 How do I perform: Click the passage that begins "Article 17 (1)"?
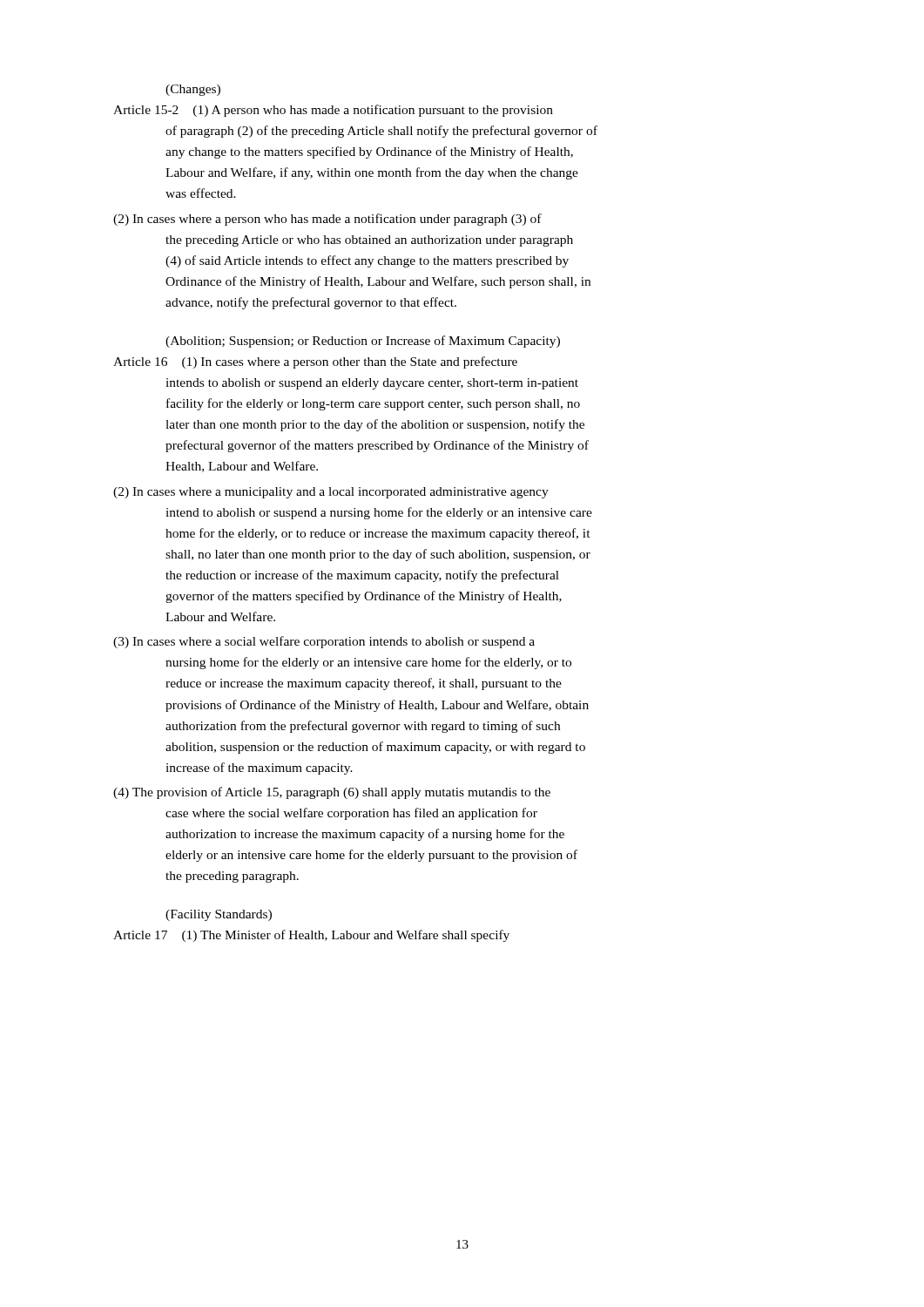tap(462, 935)
